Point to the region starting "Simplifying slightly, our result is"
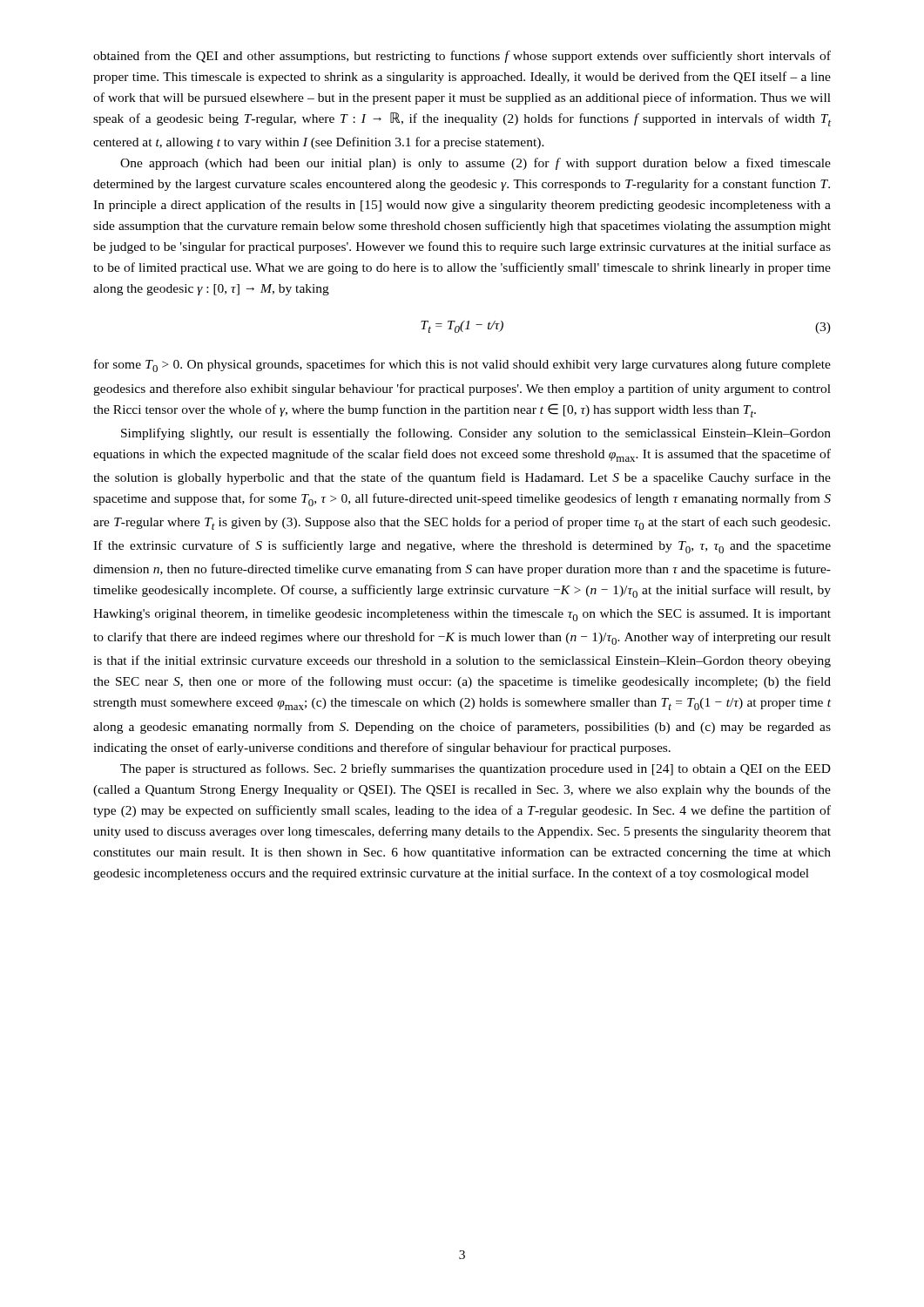924x1307 pixels. pos(462,590)
